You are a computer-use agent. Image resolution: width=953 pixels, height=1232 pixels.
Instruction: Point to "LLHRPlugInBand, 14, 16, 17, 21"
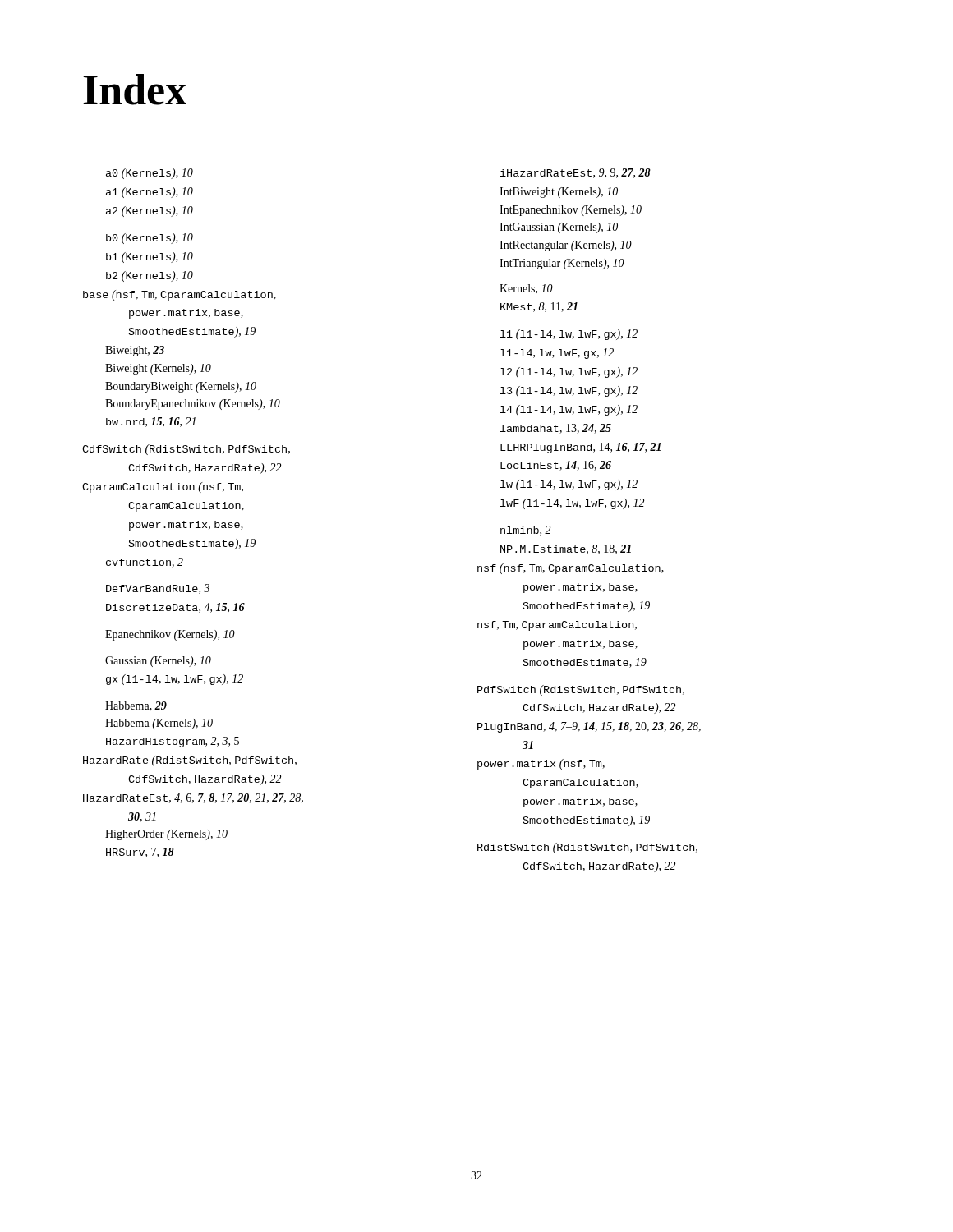click(x=569, y=447)
